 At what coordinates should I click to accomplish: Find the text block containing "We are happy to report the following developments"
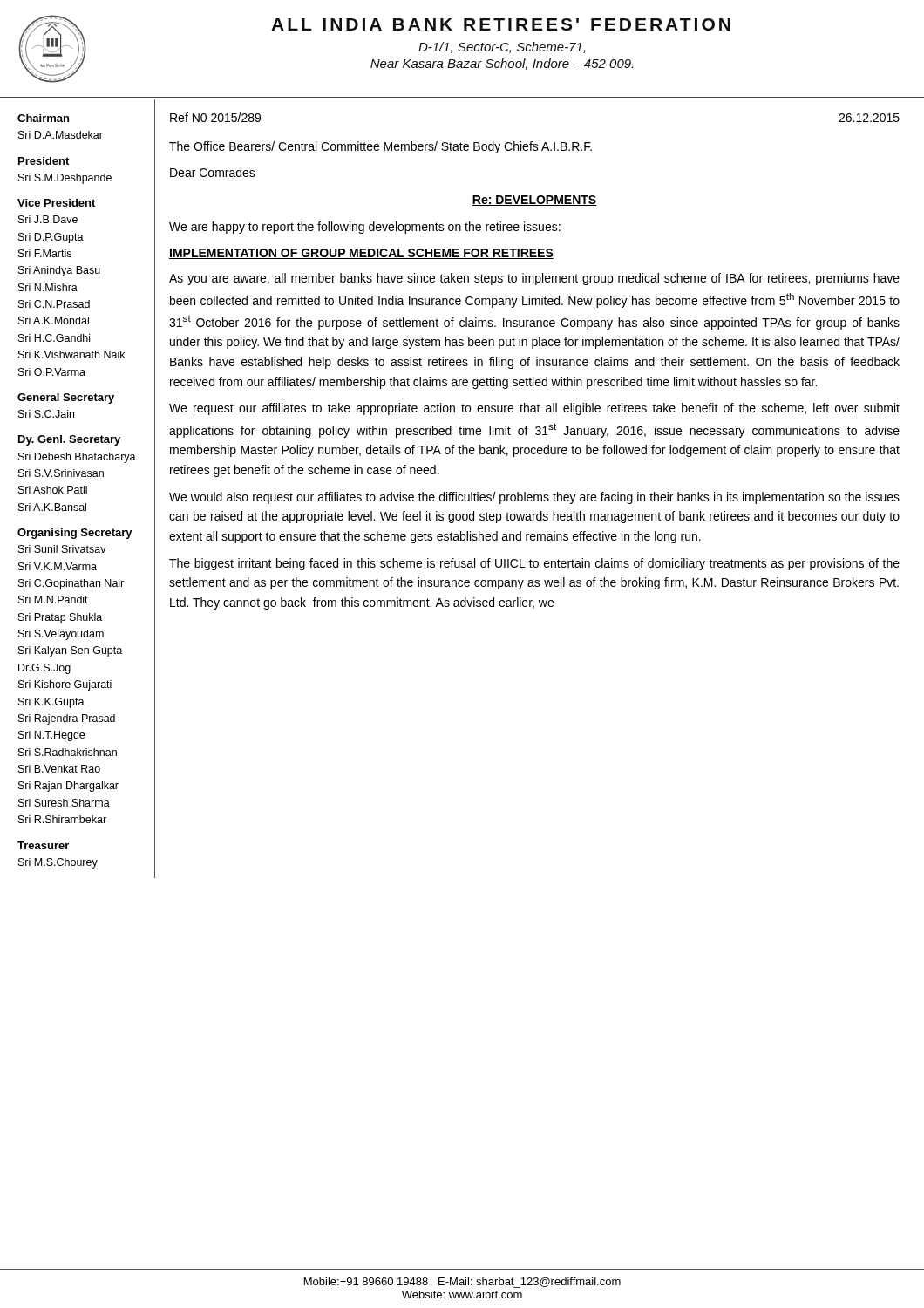365,226
